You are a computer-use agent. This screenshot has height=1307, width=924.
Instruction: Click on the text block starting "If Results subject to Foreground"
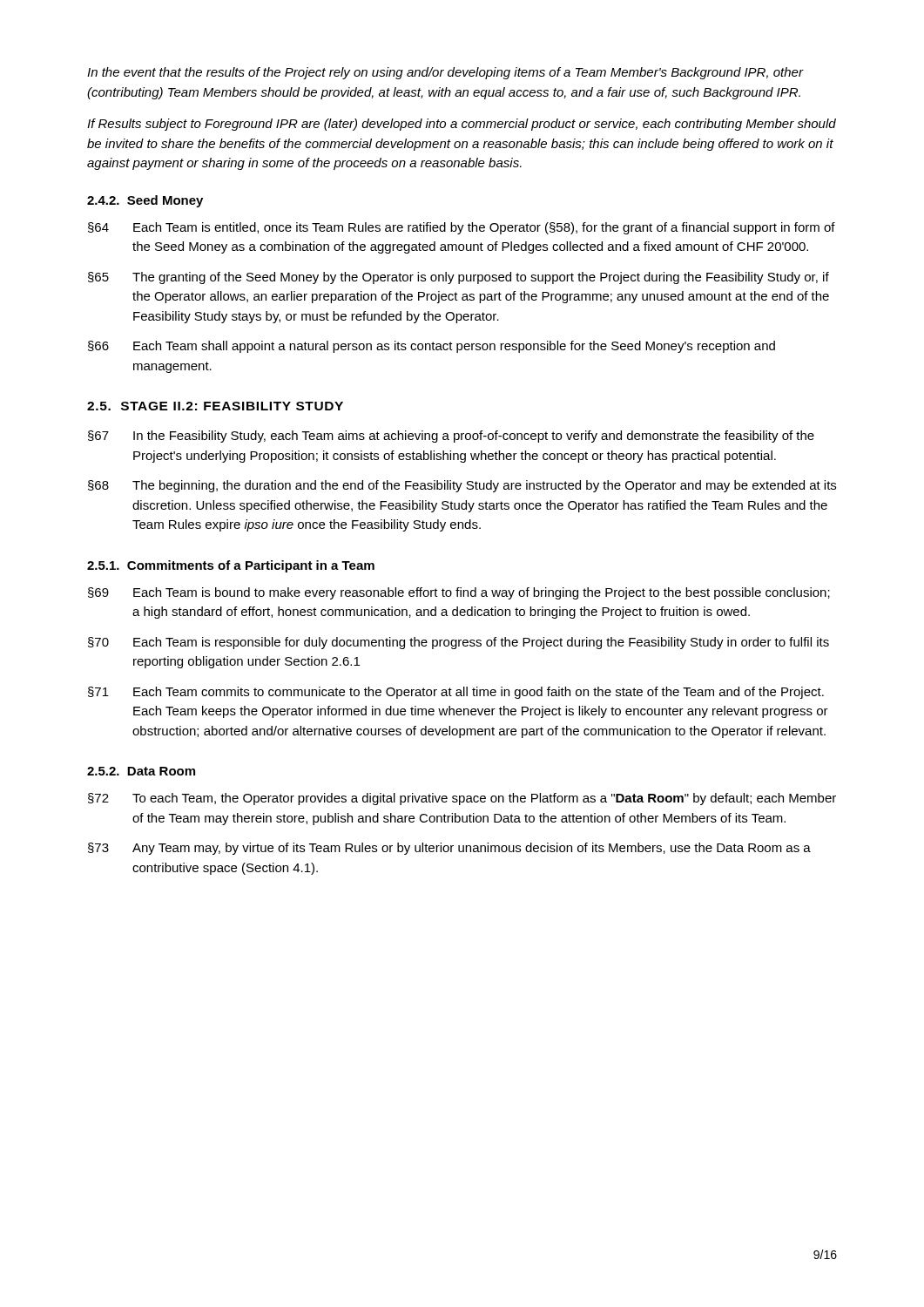point(461,143)
